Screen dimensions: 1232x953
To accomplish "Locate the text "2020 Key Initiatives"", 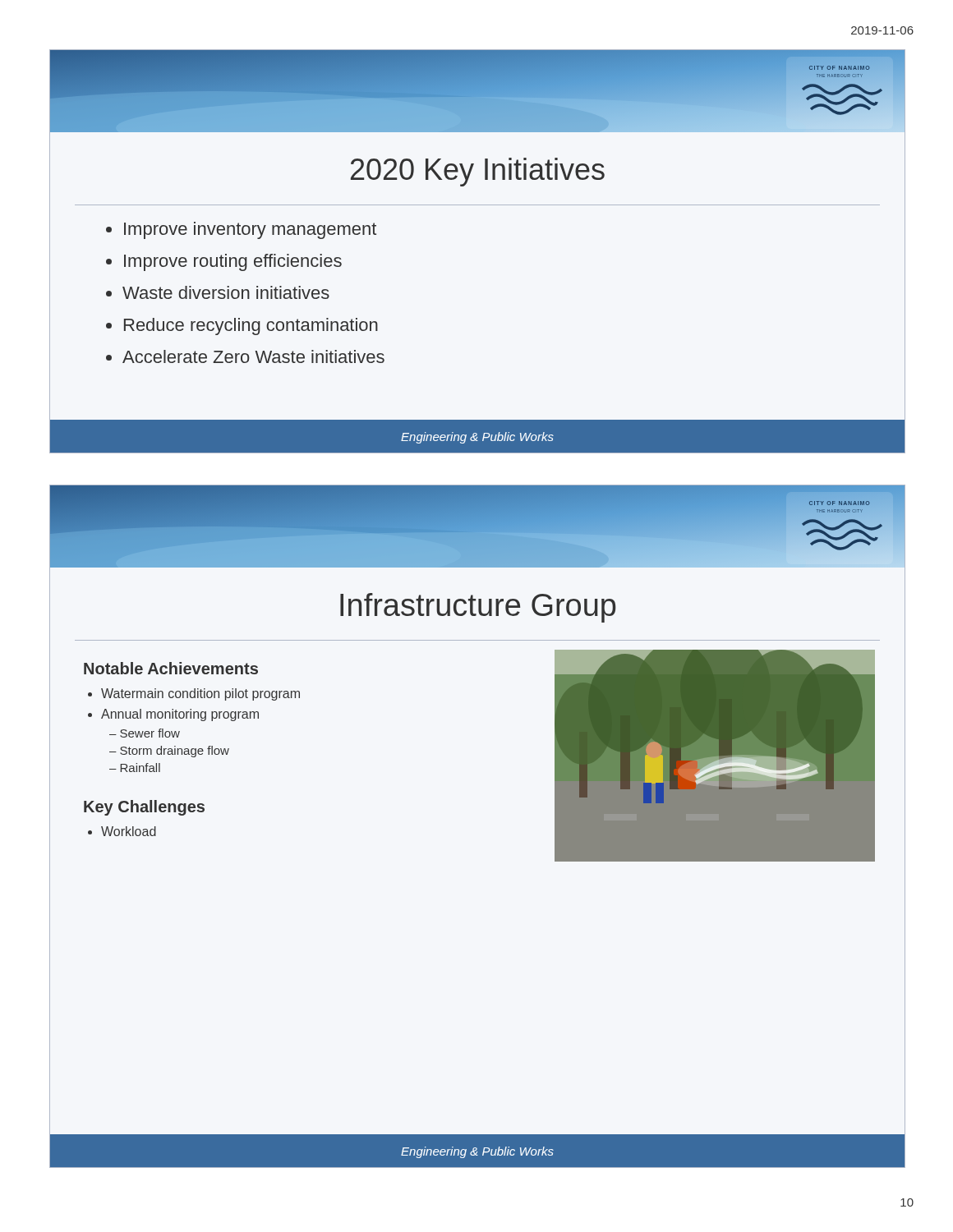I will click(x=477, y=170).
